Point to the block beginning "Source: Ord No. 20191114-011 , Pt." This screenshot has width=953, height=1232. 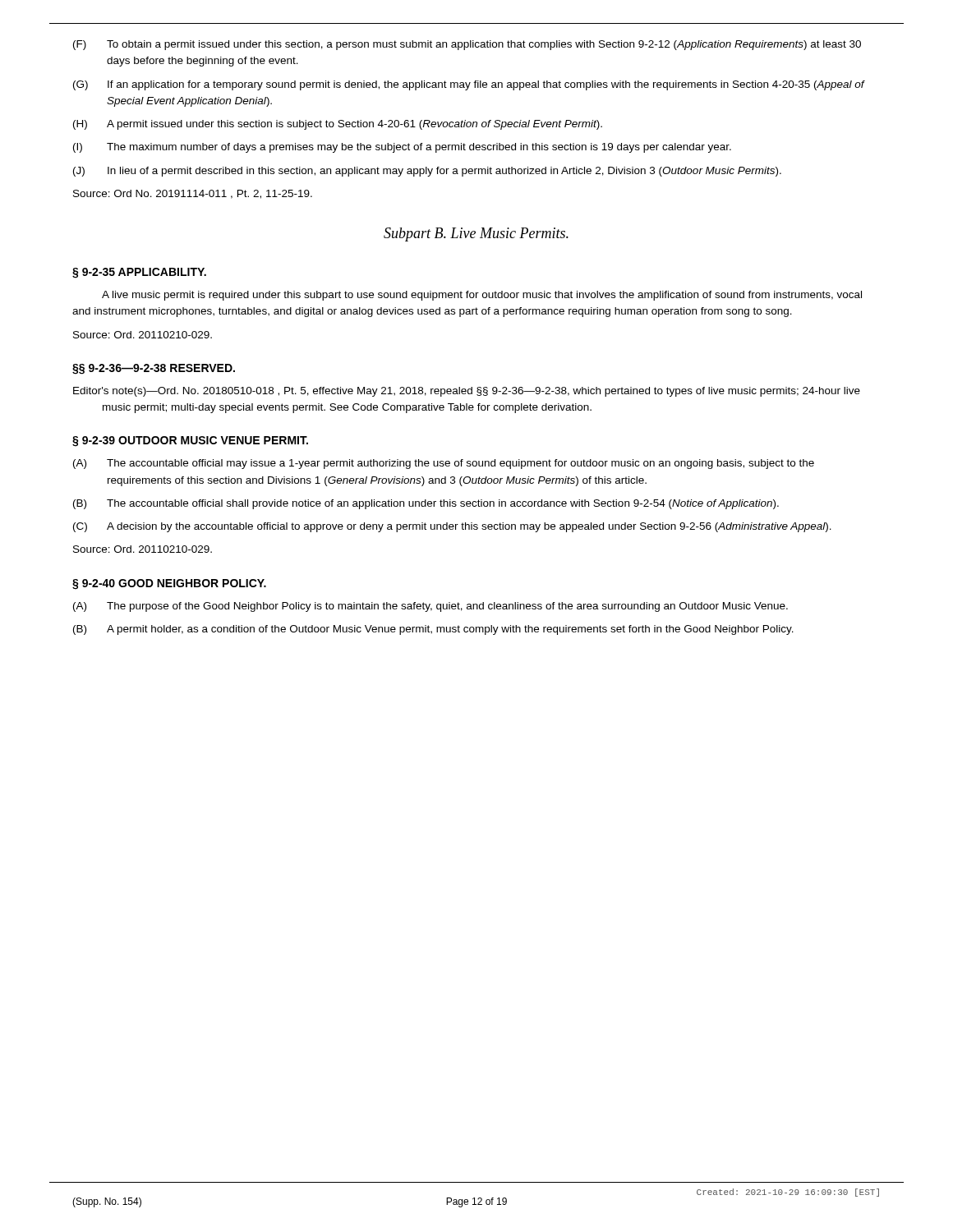click(193, 193)
